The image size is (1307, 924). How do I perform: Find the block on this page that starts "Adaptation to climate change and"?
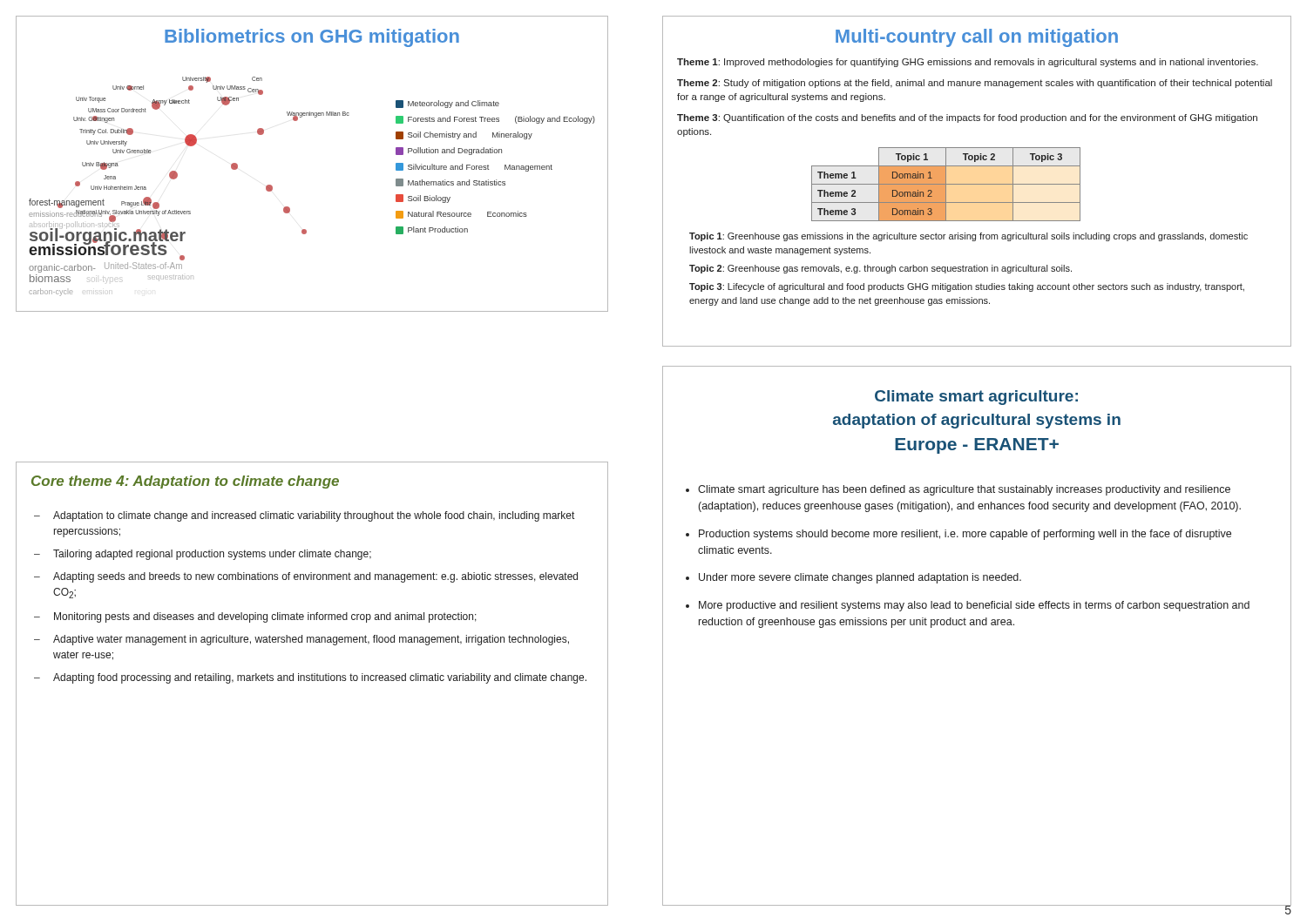(314, 523)
